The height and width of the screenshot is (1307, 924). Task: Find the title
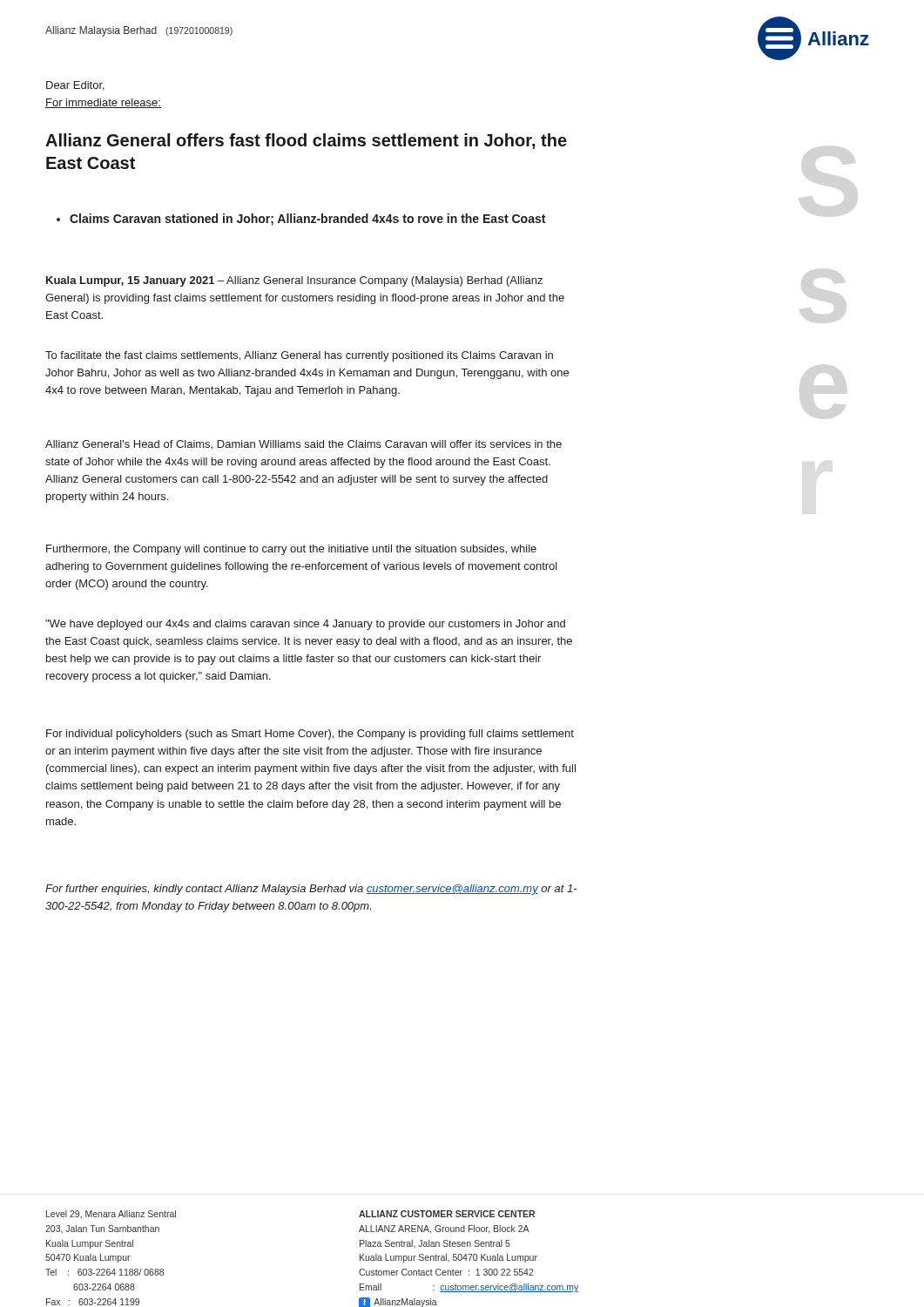coord(306,152)
